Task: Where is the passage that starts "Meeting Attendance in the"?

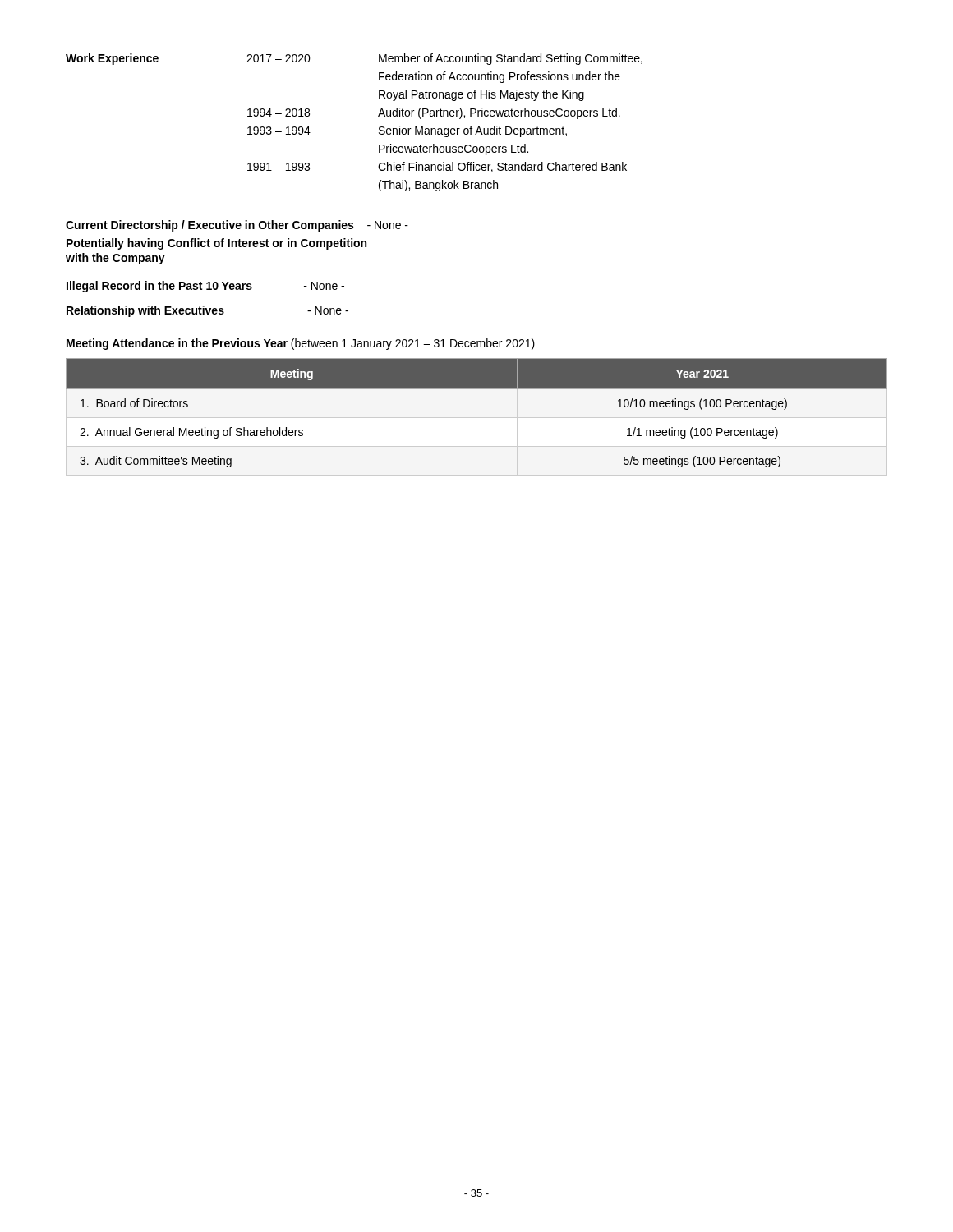Action: [x=300, y=343]
